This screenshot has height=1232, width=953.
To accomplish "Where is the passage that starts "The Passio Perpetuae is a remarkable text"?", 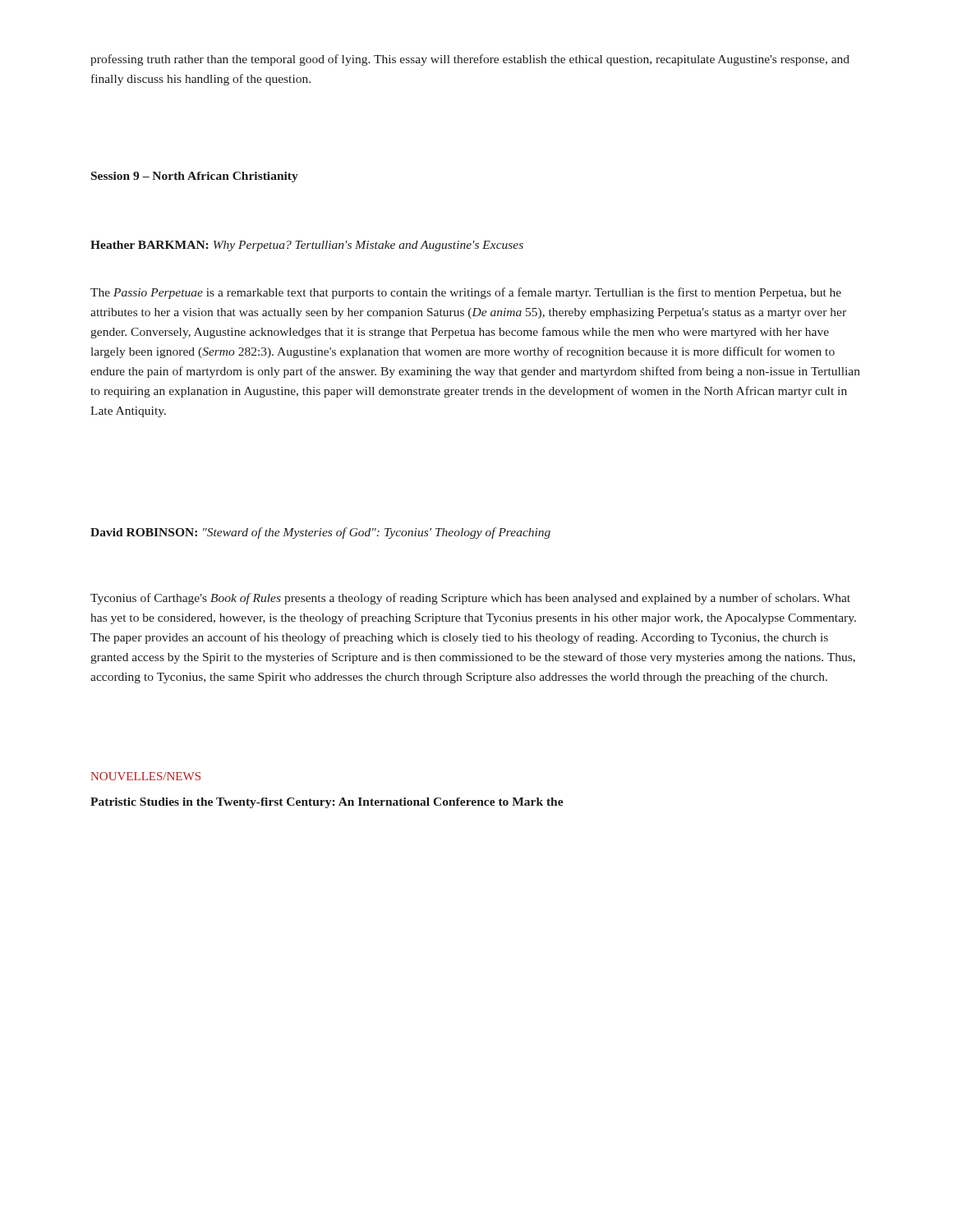I will [x=475, y=351].
